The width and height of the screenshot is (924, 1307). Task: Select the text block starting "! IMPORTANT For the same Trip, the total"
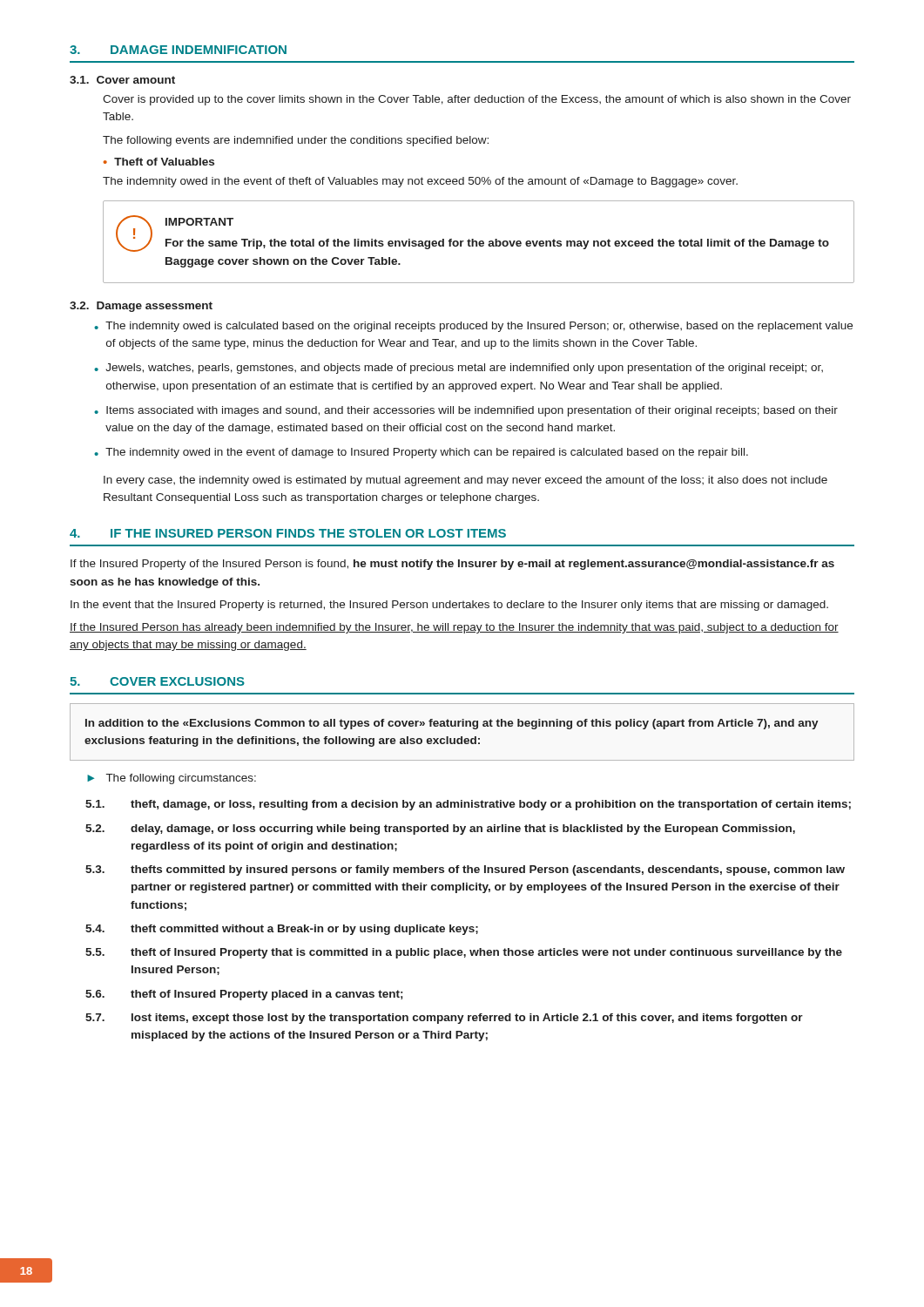tap(477, 242)
